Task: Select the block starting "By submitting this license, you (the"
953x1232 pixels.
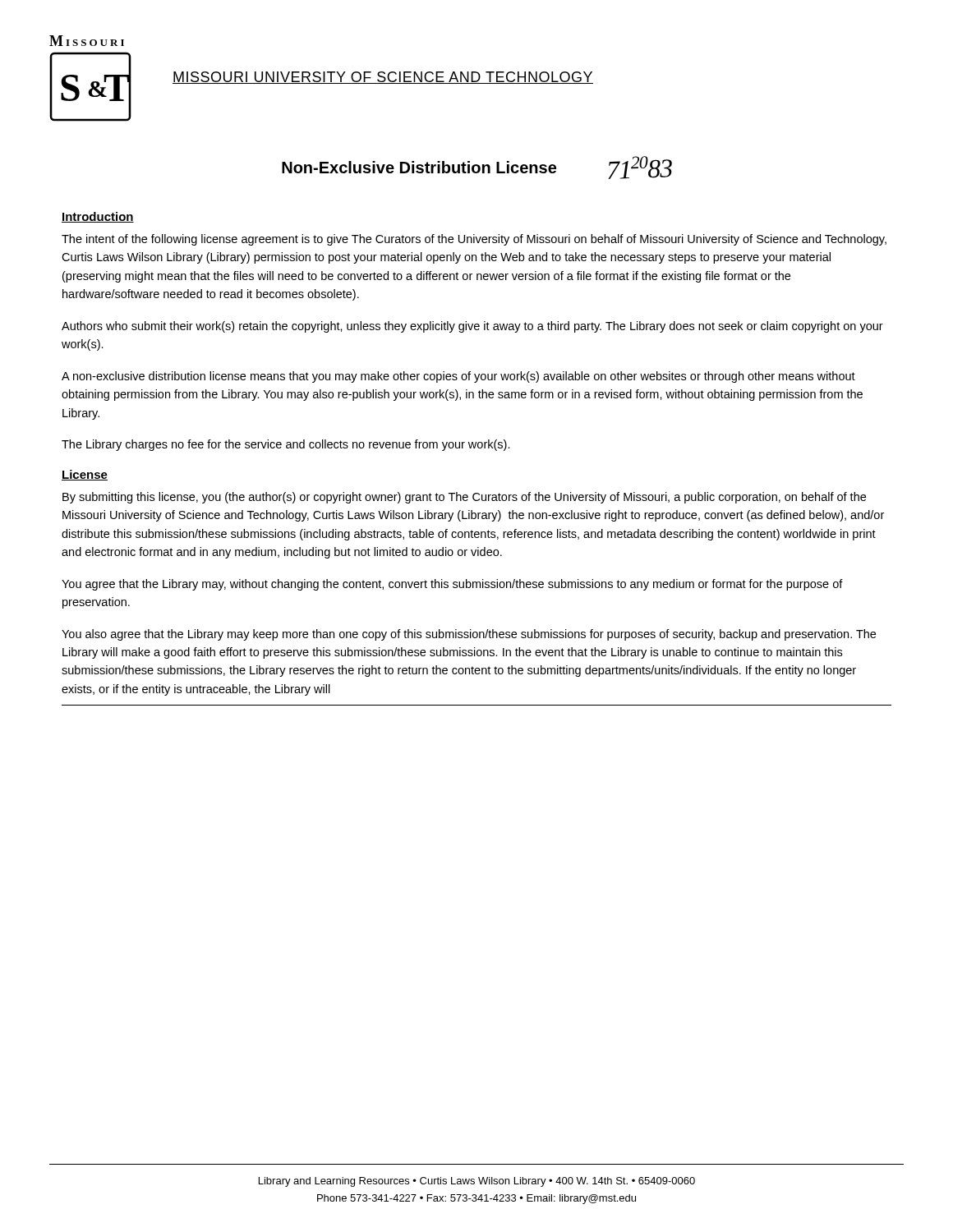Action: [x=473, y=524]
